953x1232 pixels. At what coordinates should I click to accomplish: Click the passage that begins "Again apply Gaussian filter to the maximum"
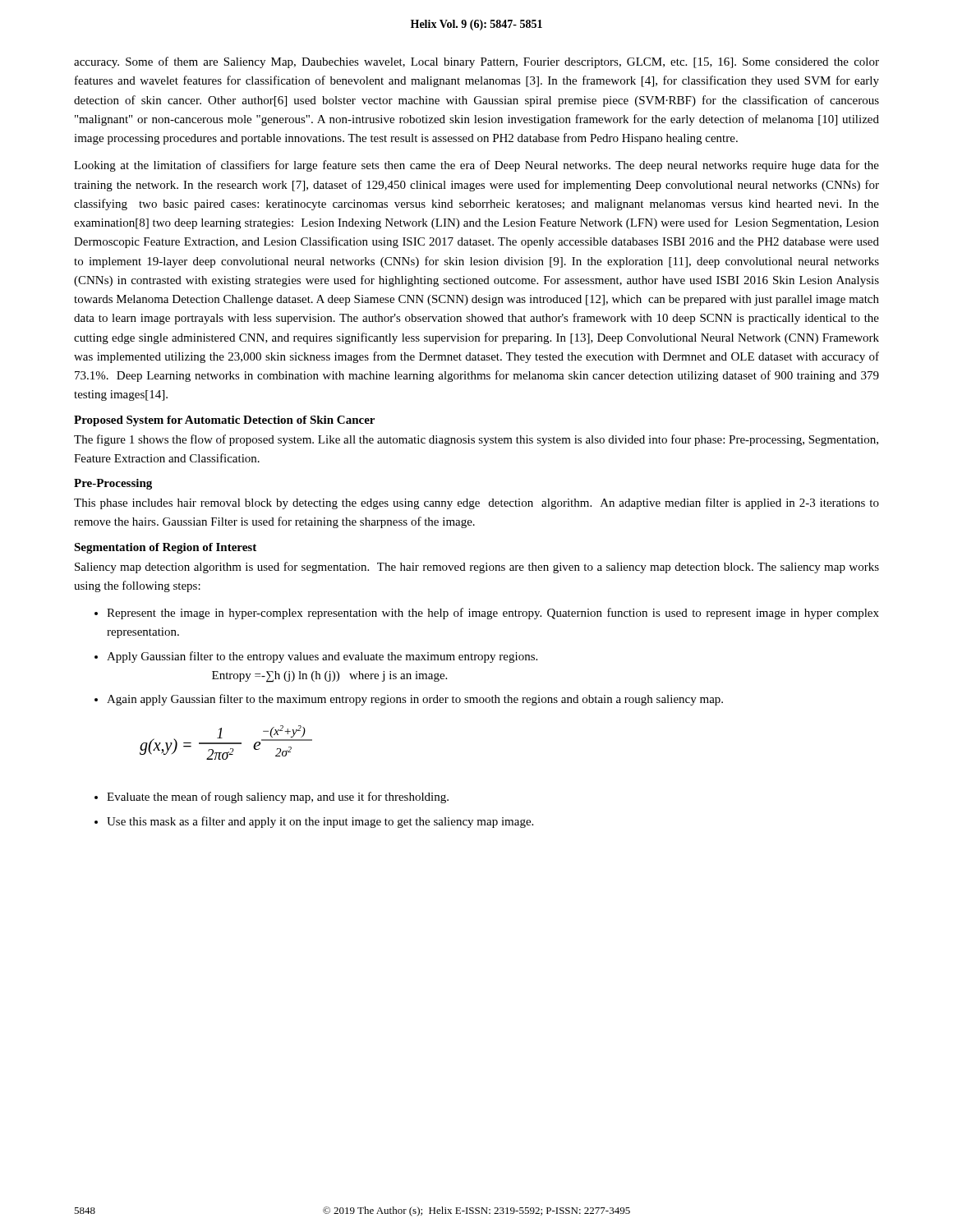coord(493,699)
